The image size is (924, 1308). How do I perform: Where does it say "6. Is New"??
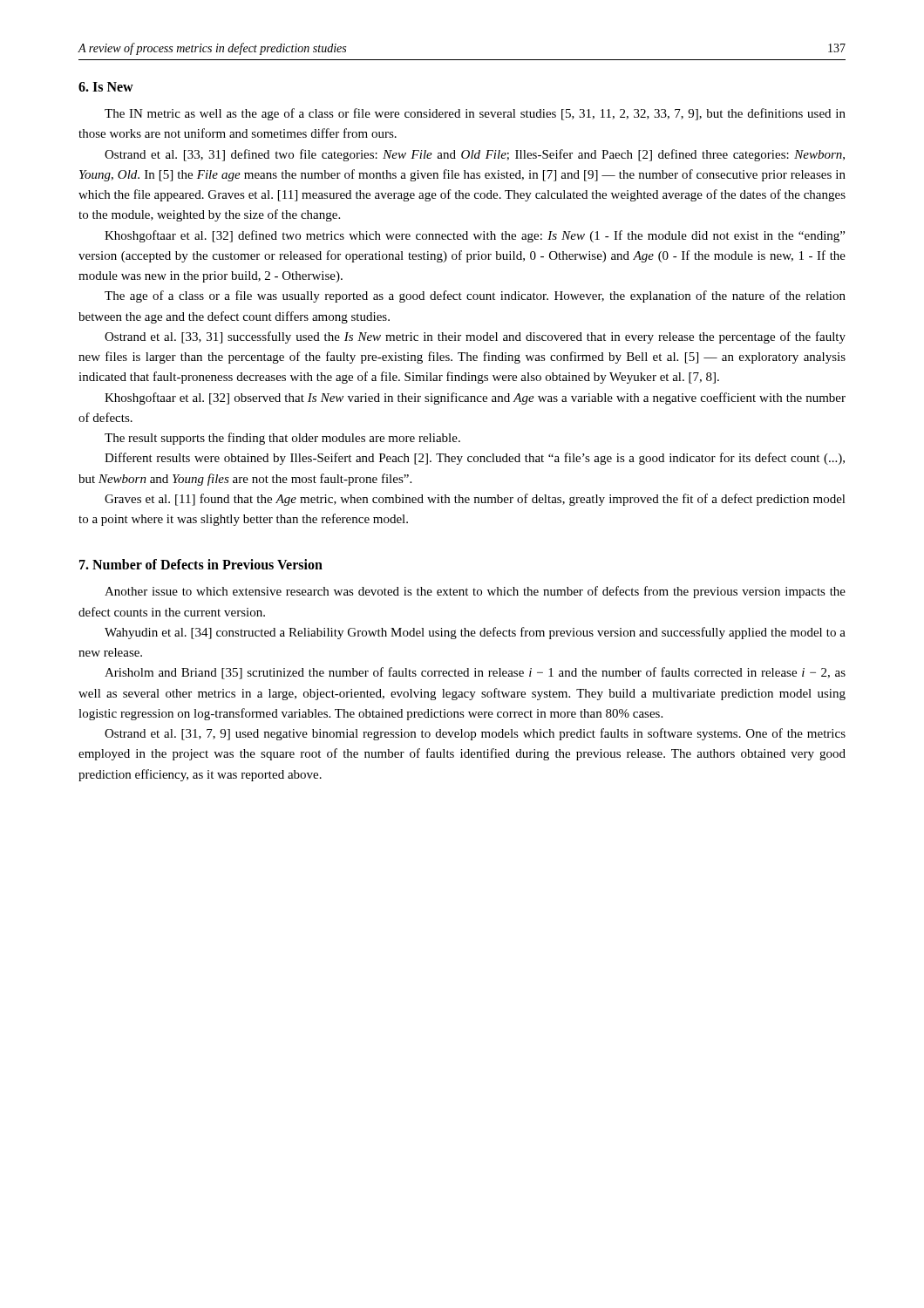(106, 87)
